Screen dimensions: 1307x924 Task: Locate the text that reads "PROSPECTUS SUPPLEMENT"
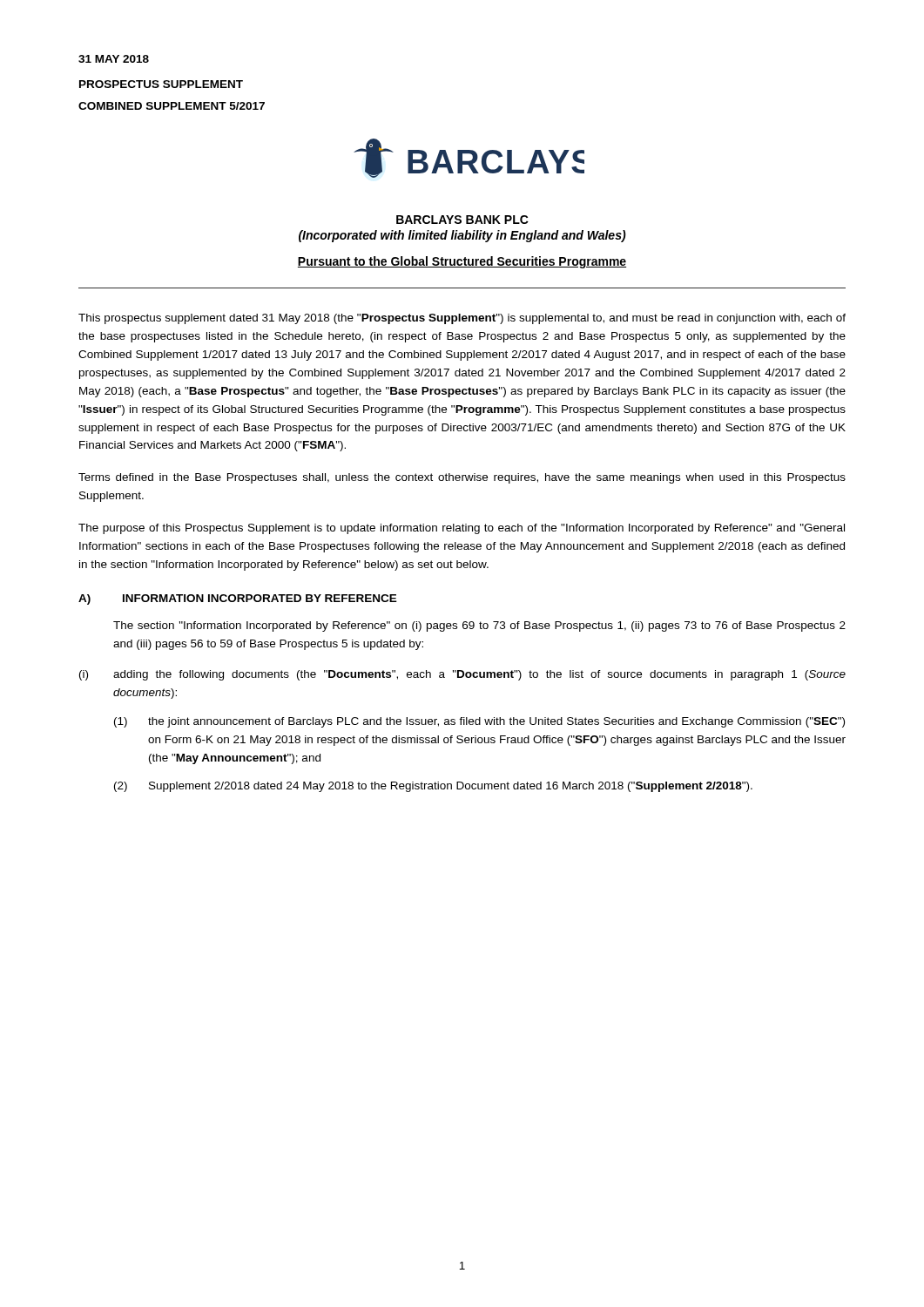pyautogui.click(x=161, y=84)
